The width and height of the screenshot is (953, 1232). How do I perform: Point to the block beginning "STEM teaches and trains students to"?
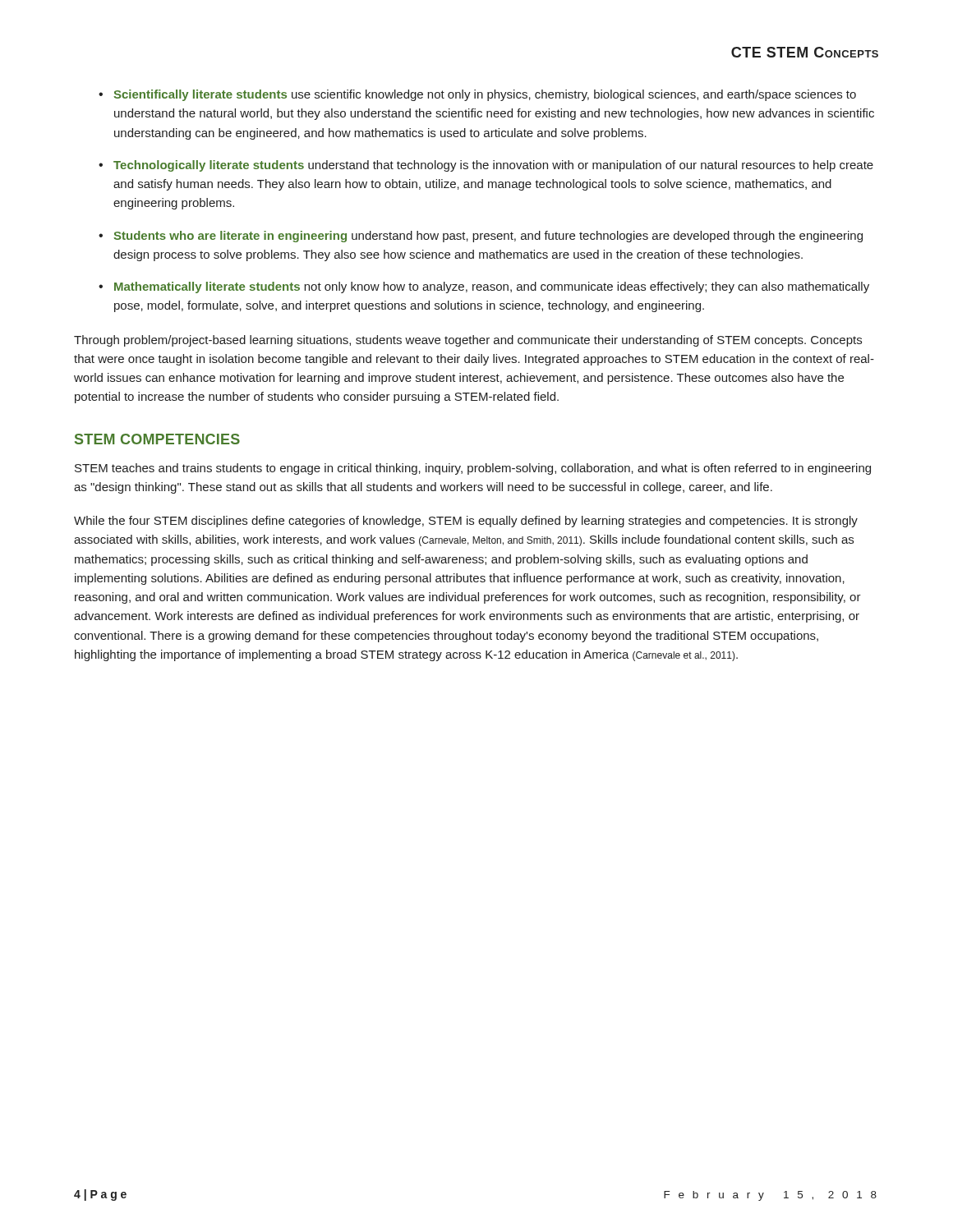[x=473, y=477]
